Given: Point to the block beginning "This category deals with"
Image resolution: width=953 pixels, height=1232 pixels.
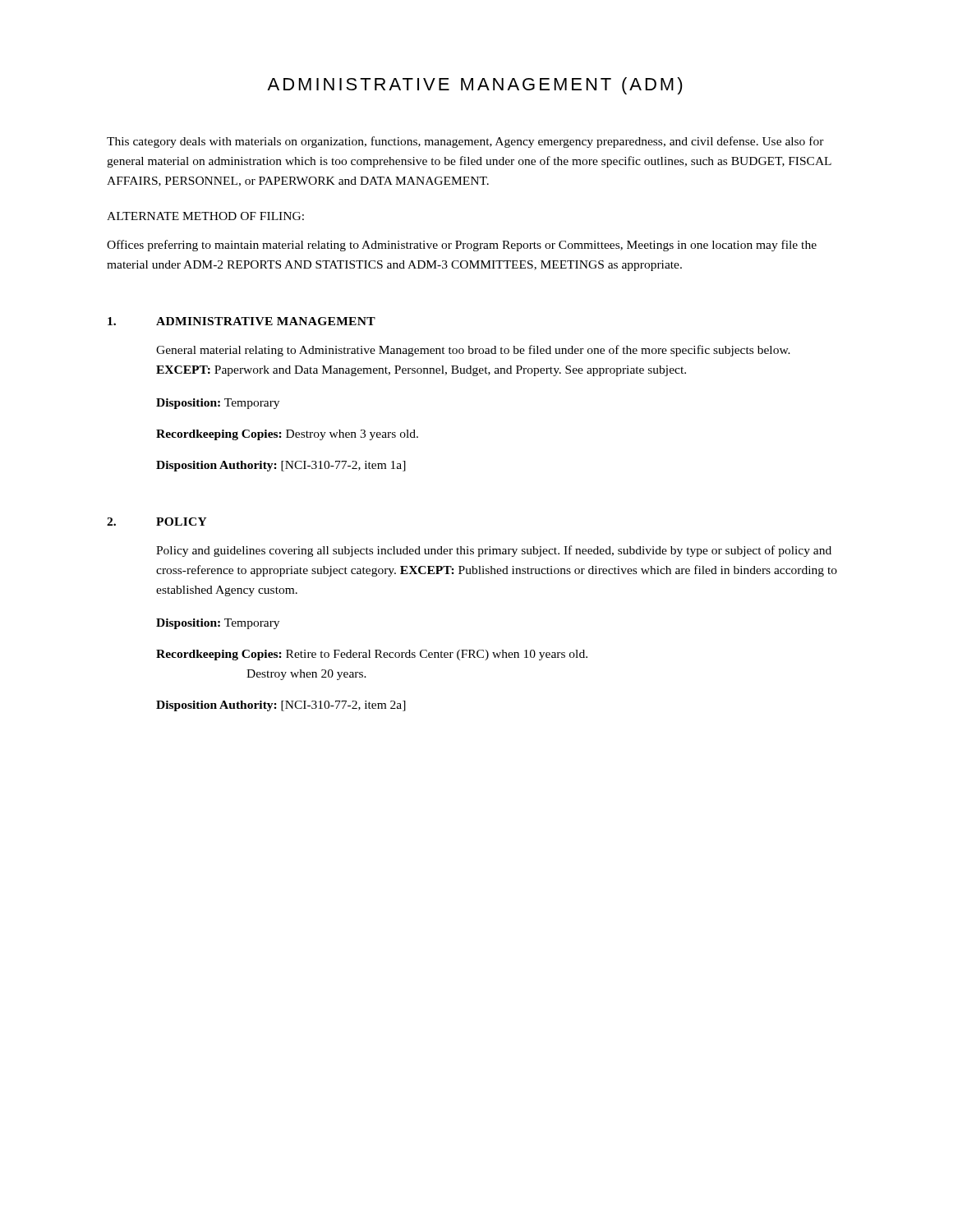Looking at the screenshot, I should [469, 161].
